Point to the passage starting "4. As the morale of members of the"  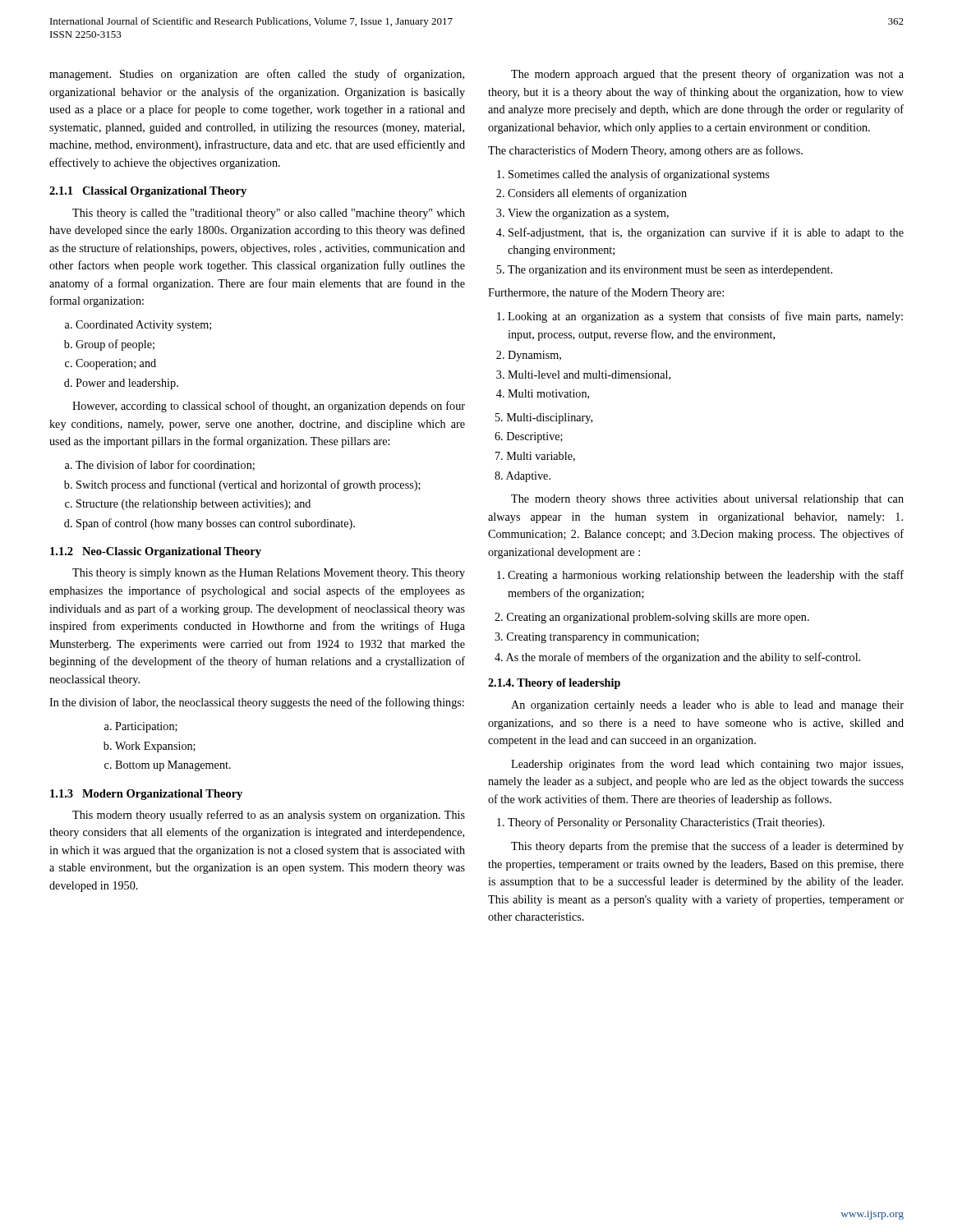click(678, 657)
